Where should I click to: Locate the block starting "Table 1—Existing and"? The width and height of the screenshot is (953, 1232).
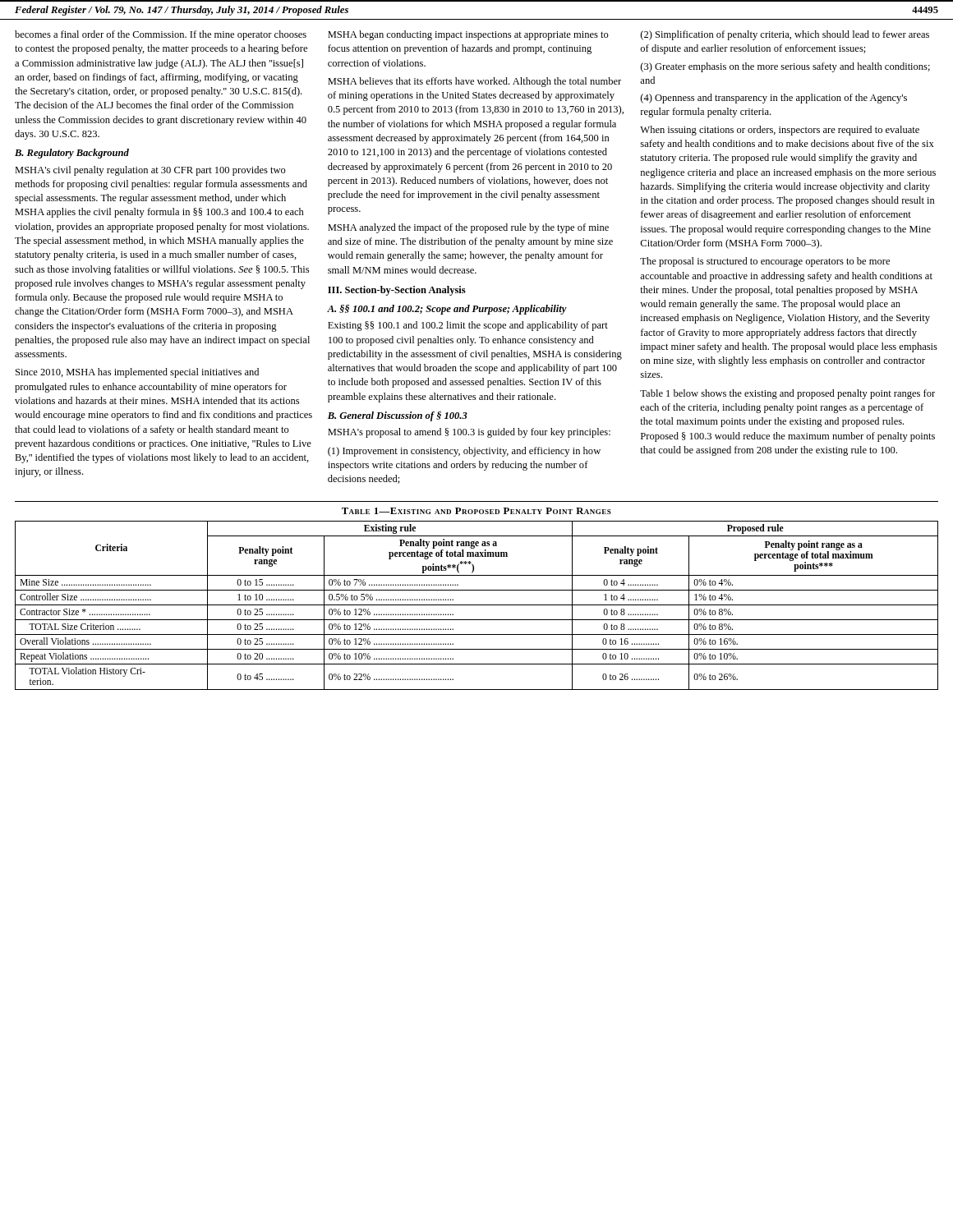[x=476, y=511]
